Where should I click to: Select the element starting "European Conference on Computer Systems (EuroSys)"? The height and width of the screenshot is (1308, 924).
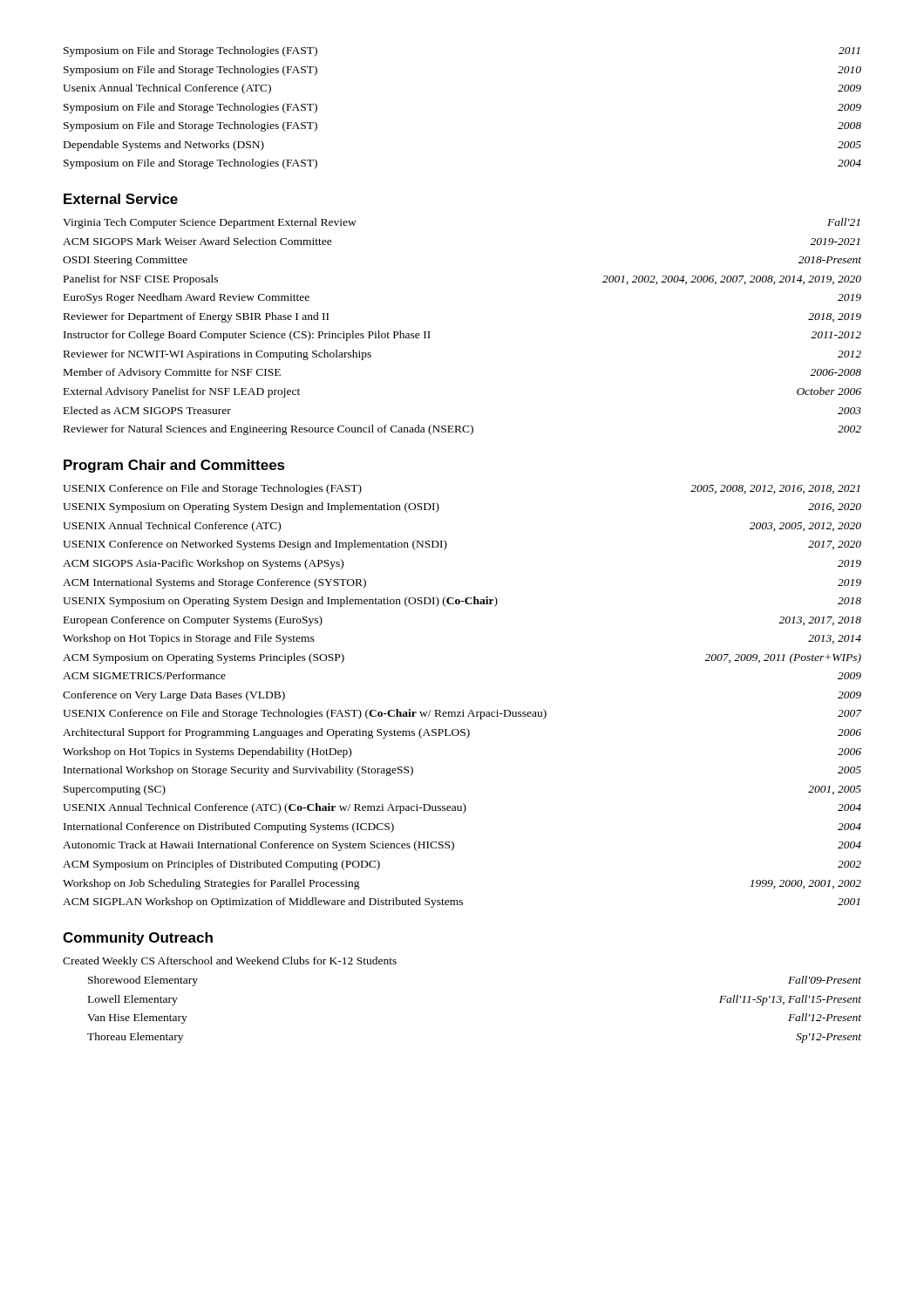(x=192, y=620)
